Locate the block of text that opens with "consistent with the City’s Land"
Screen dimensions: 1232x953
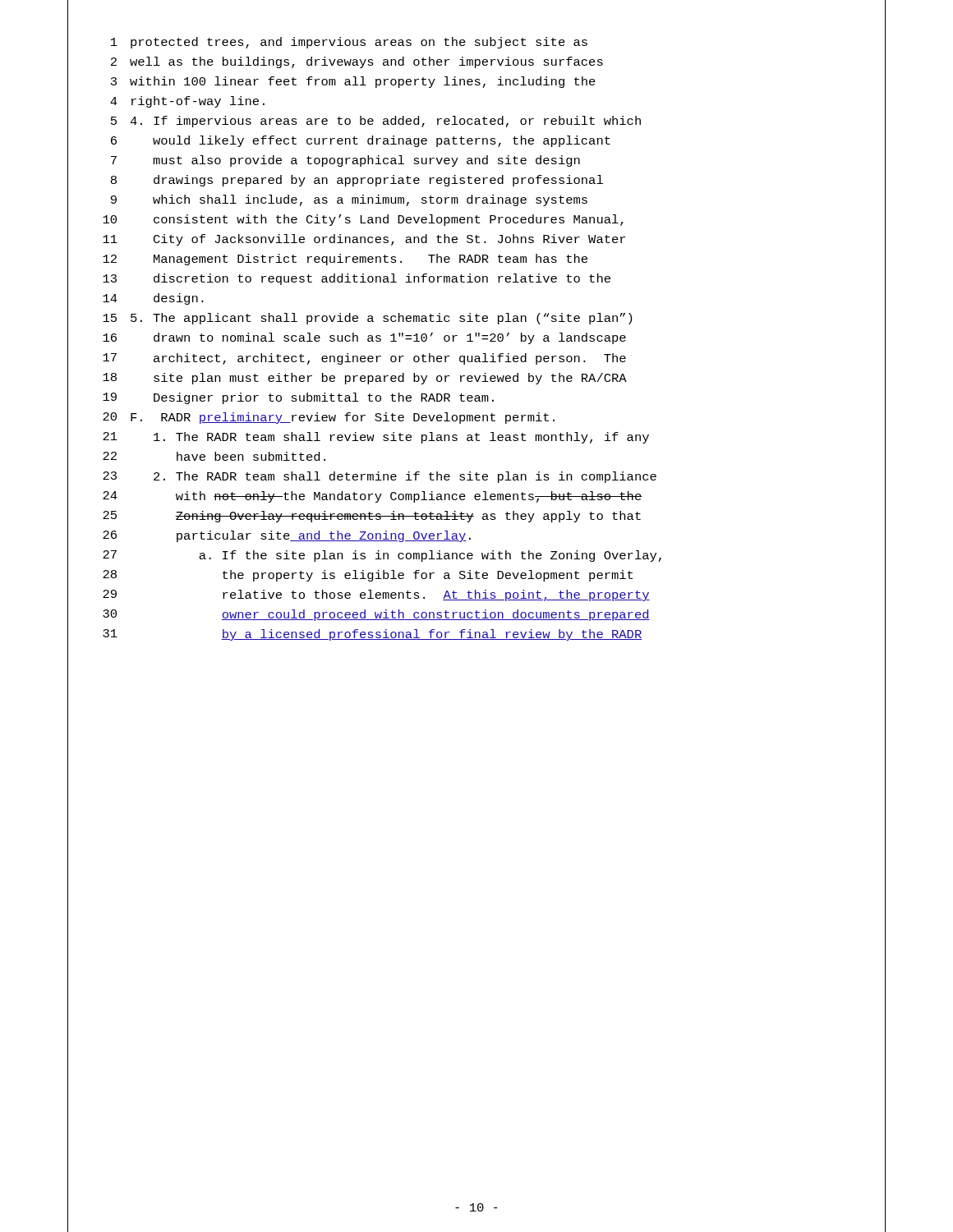click(x=378, y=220)
